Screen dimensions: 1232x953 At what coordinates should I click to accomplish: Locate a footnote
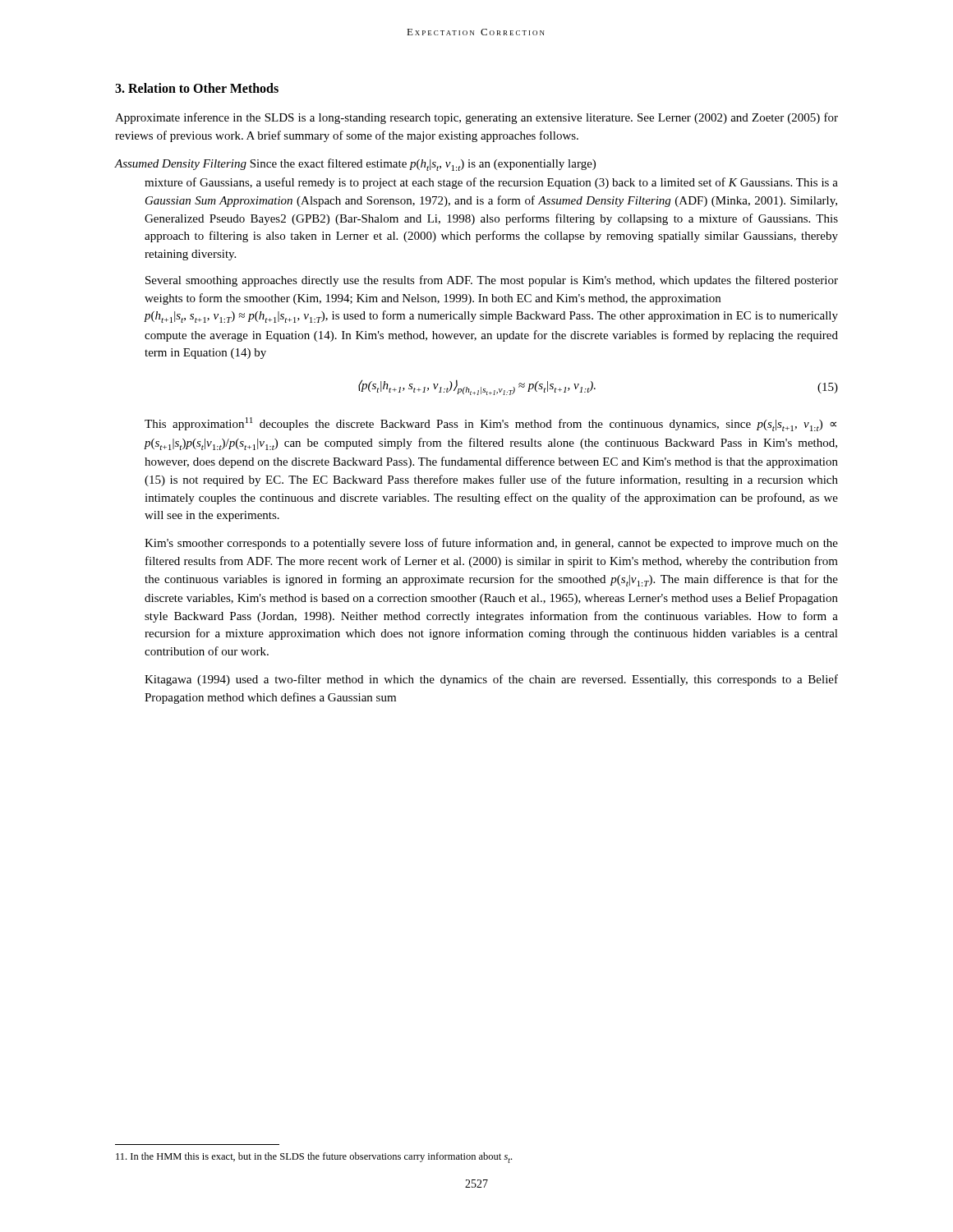click(314, 1158)
